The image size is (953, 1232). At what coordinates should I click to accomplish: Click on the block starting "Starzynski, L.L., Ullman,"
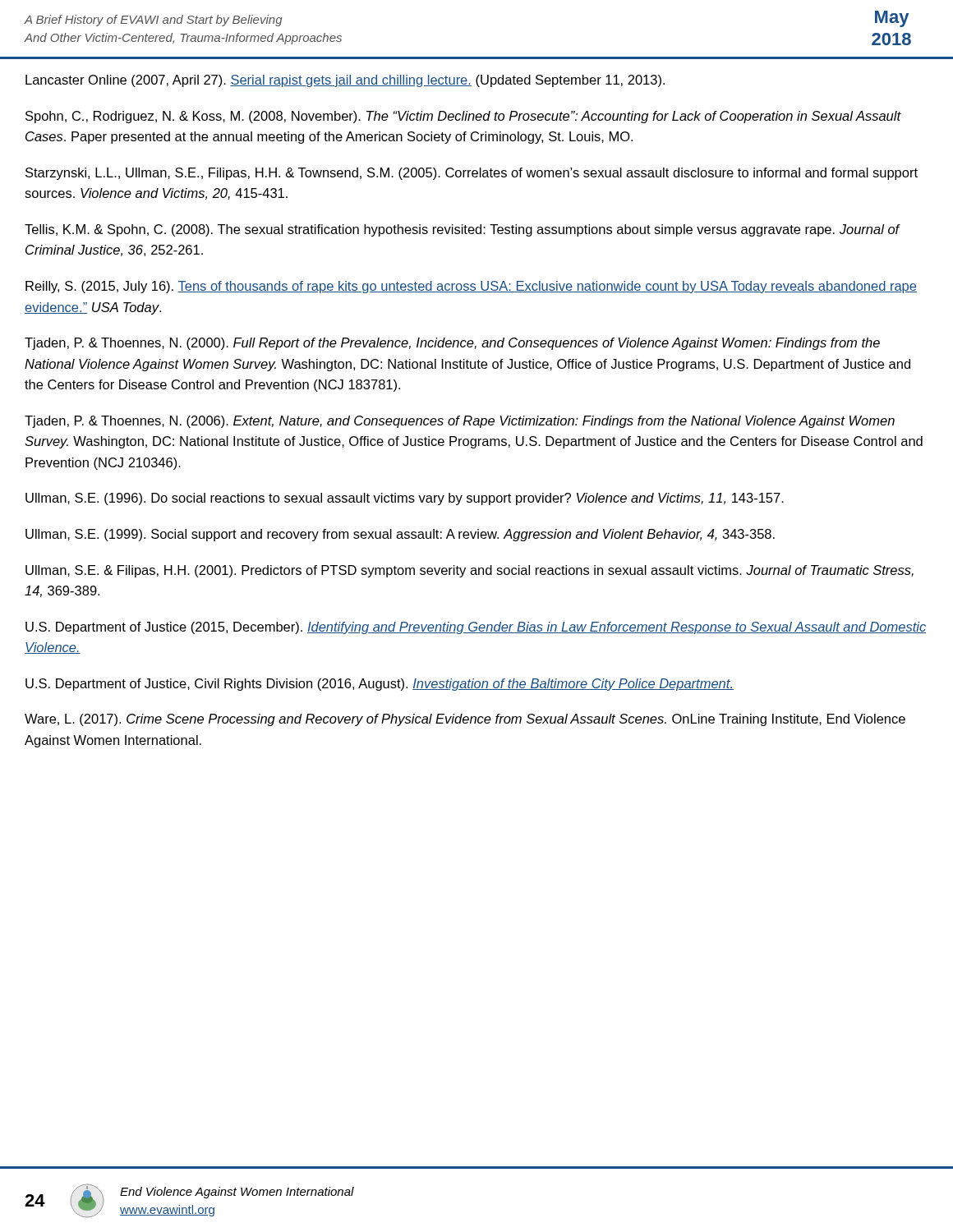(471, 183)
